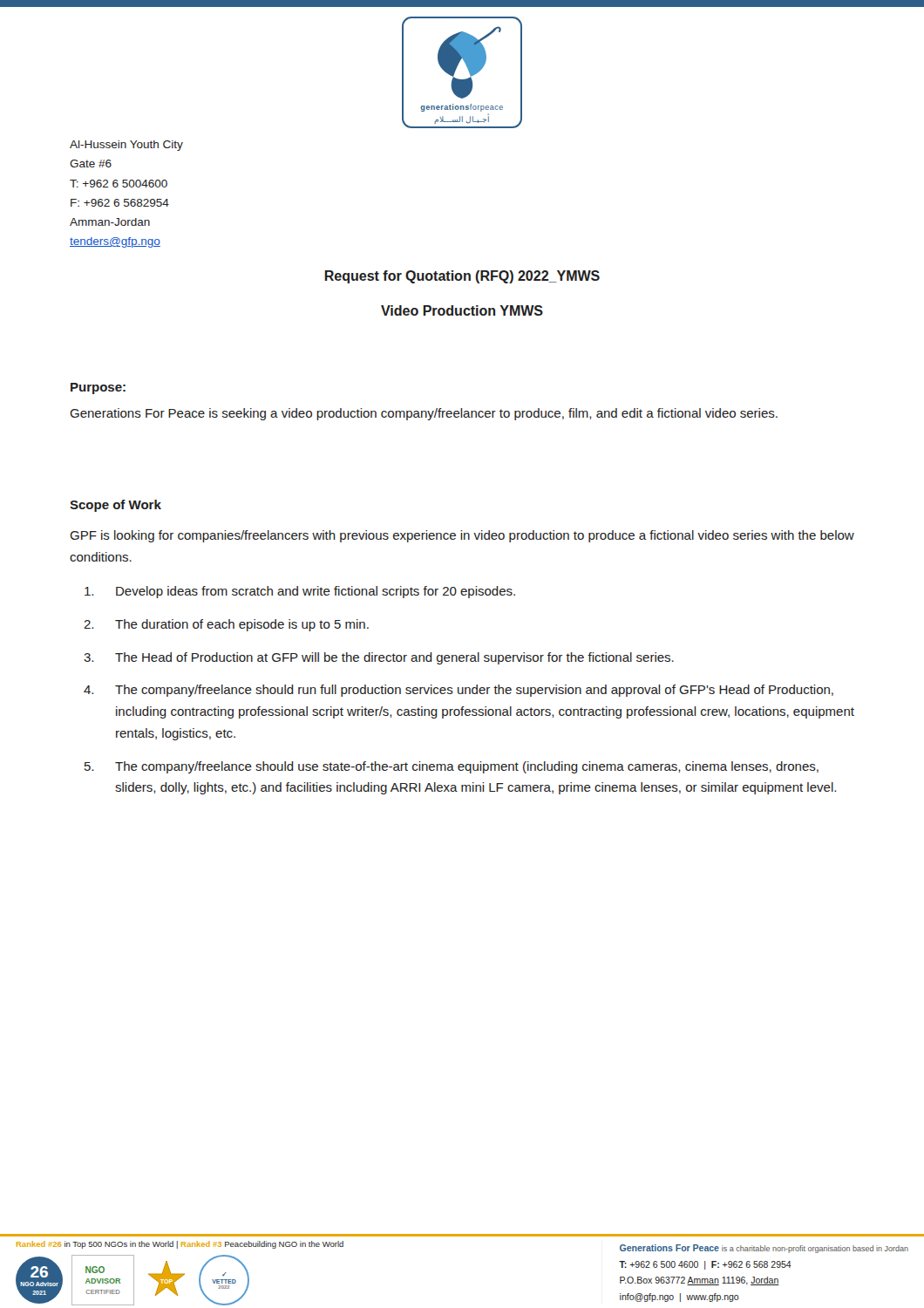Point to the block beginning "4. The company/freelance should run"

(x=462, y=712)
